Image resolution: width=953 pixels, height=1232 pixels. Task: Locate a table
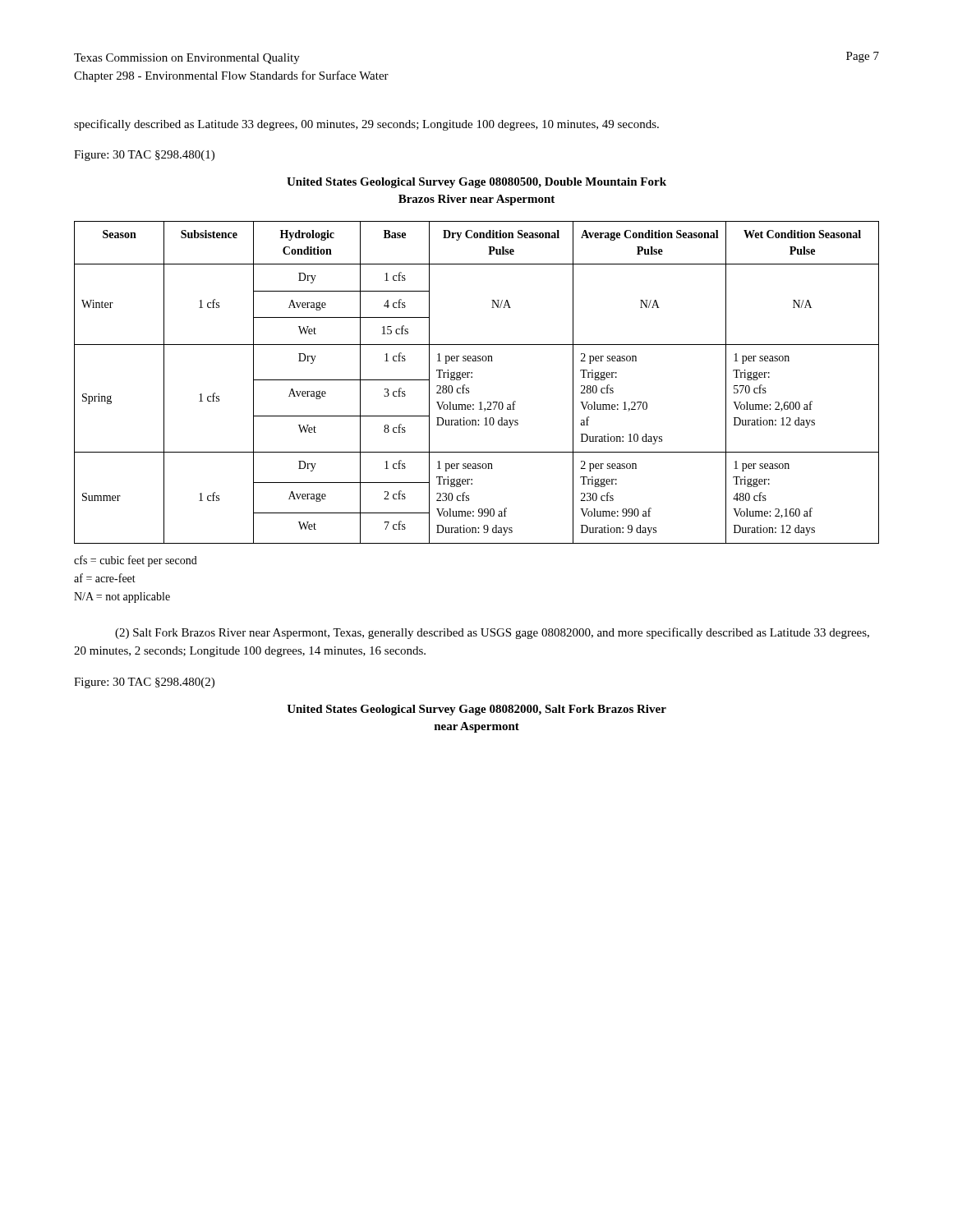(x=476, y=382)
